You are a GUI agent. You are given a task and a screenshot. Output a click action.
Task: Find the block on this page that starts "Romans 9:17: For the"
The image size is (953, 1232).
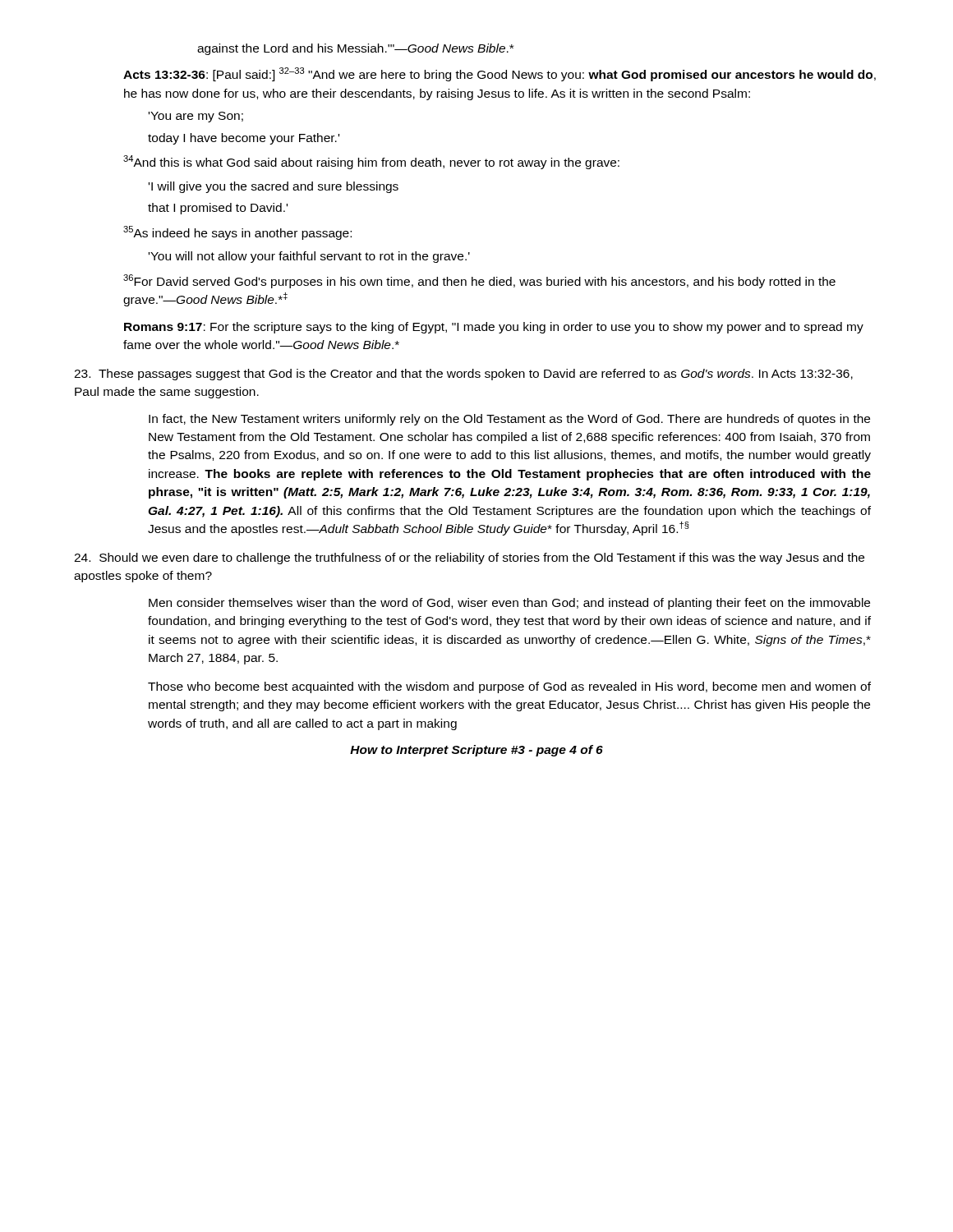(501, 336)
